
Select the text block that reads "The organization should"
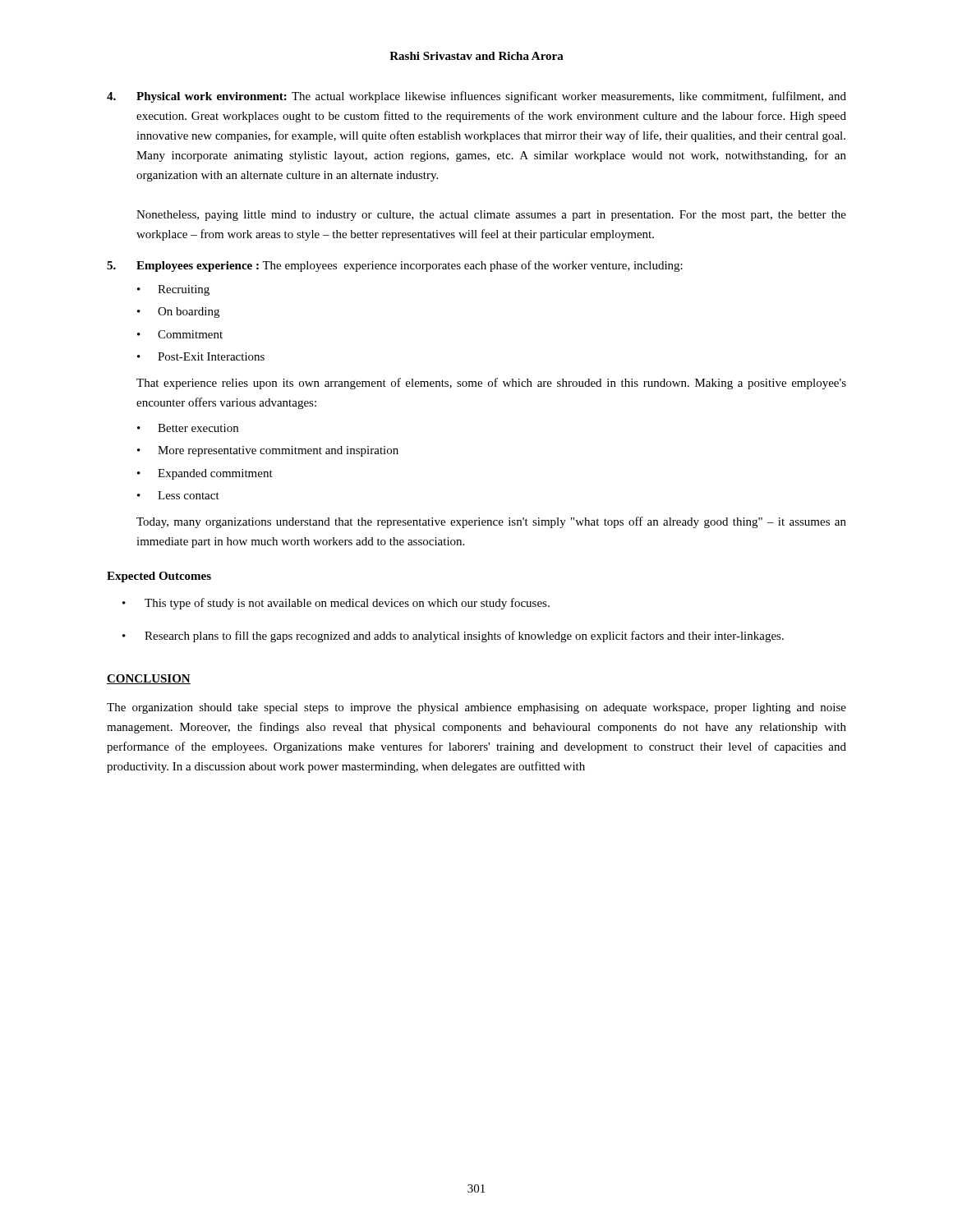coord(476,737)
